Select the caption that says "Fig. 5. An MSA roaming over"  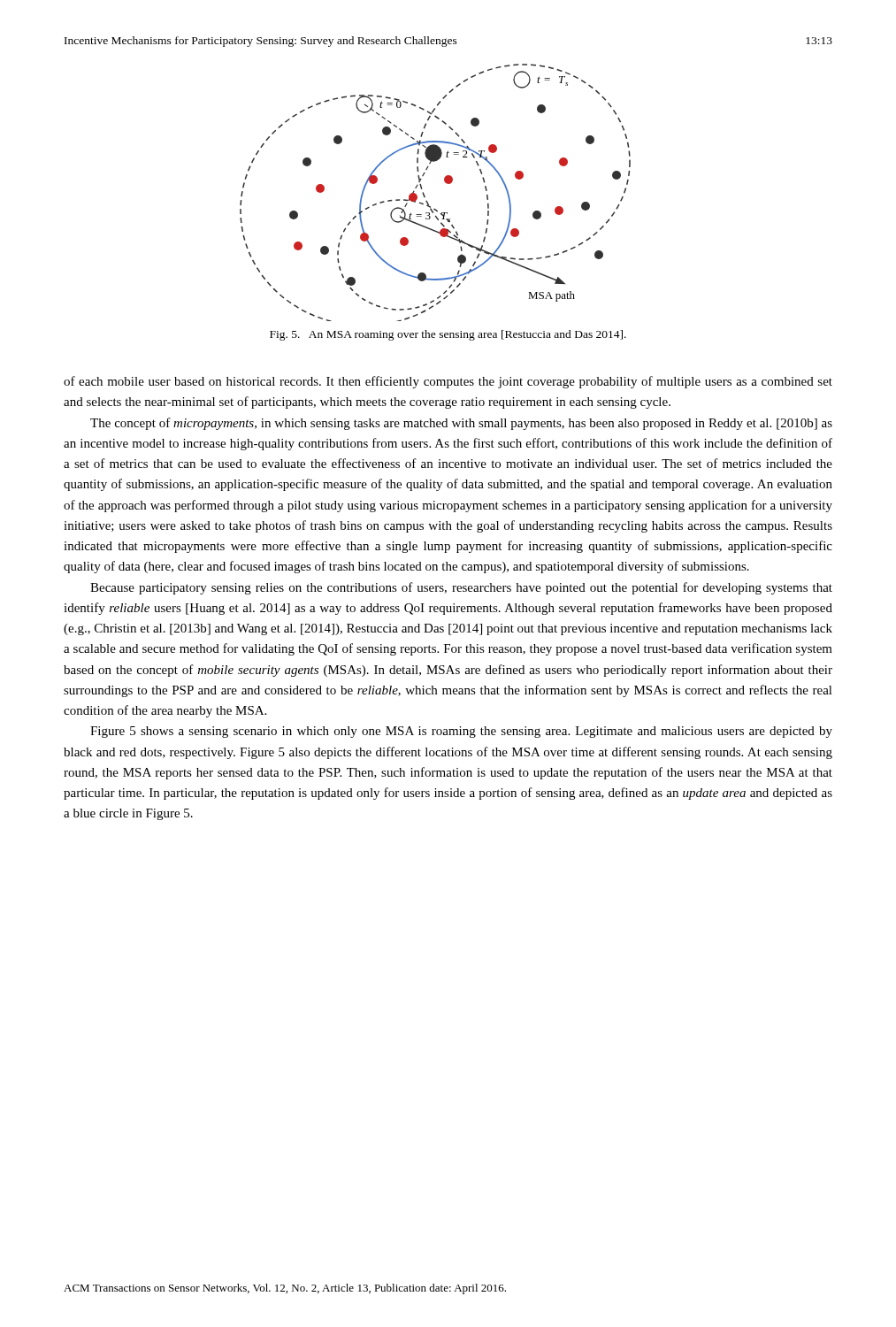[448, 334]
